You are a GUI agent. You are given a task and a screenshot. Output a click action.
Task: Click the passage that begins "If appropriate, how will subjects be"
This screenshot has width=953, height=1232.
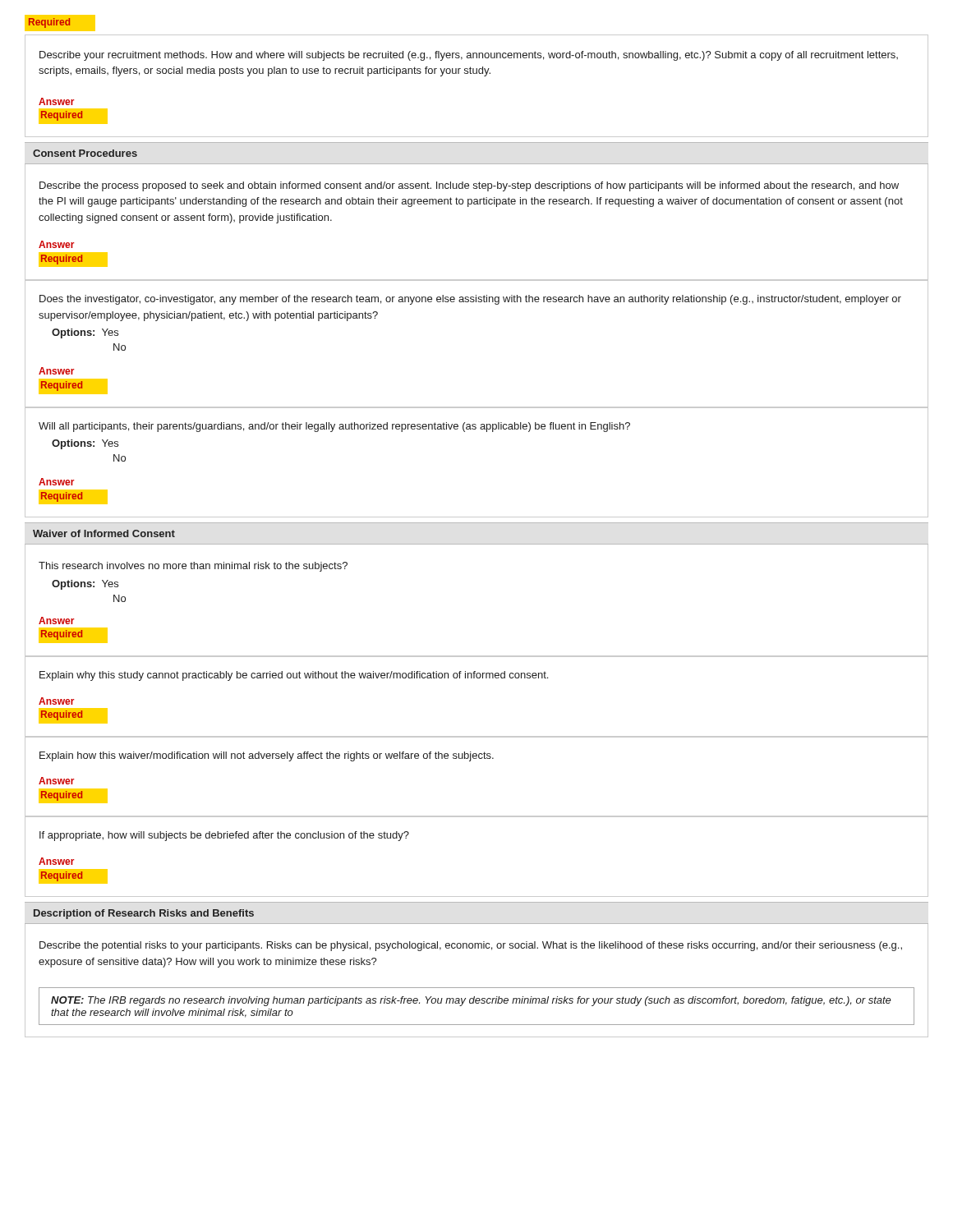click(224, 836)
